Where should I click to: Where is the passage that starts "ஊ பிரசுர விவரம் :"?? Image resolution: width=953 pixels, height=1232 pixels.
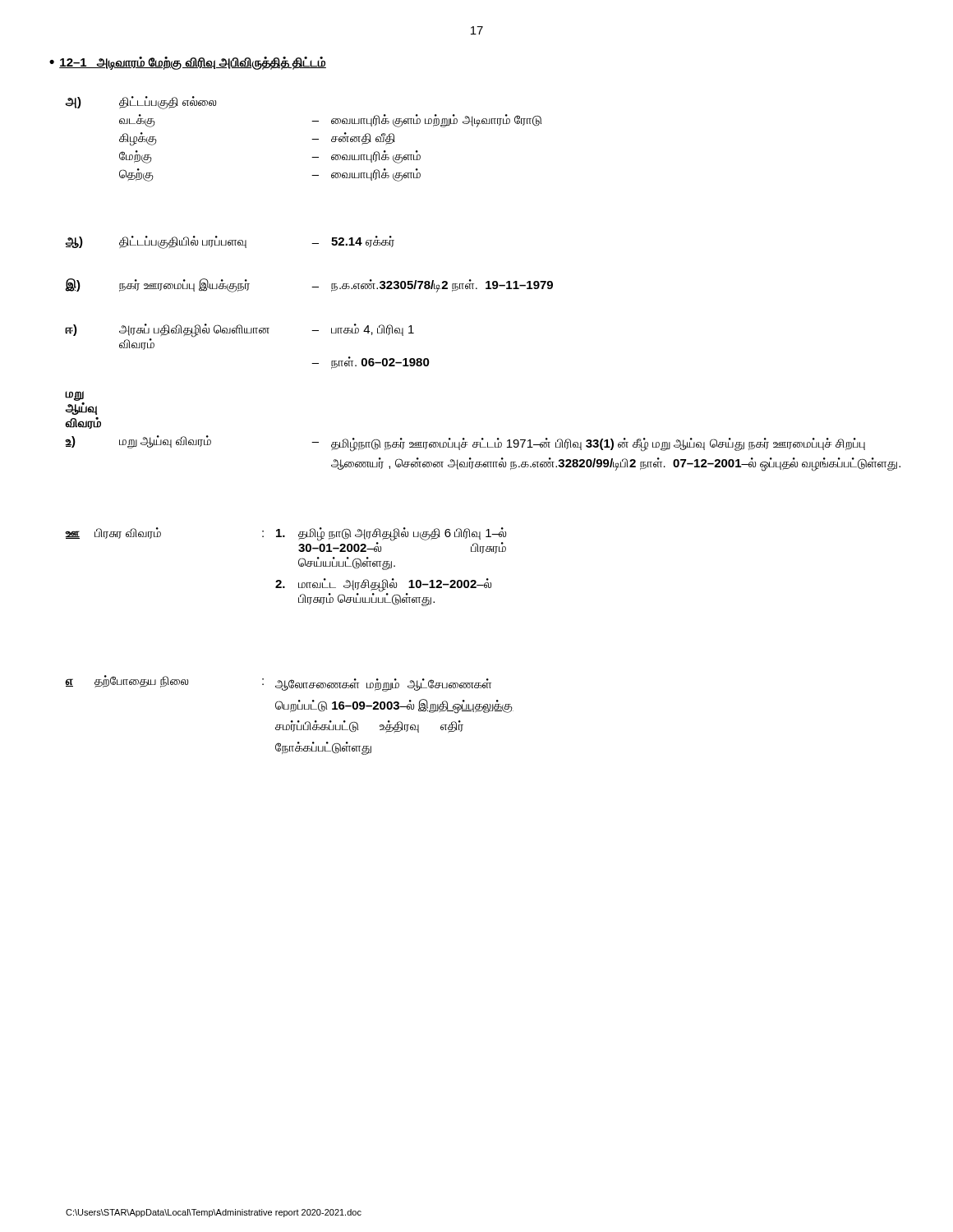tap(493, 566)
